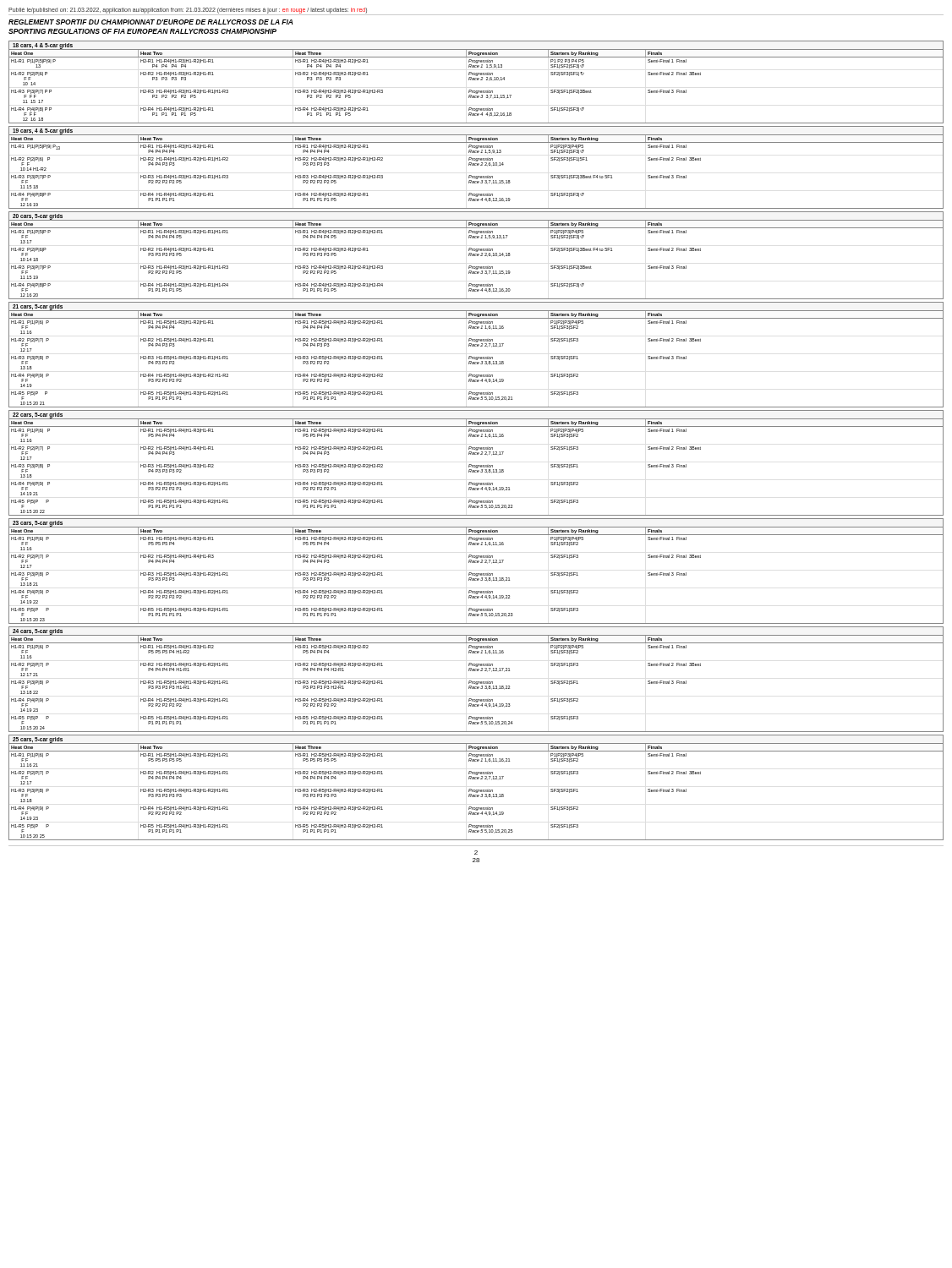Locate the table with the text "25 cars, 5-car grids"
Image resolution: width=952 pixels, height=1268 pixels.
(476, 787)
